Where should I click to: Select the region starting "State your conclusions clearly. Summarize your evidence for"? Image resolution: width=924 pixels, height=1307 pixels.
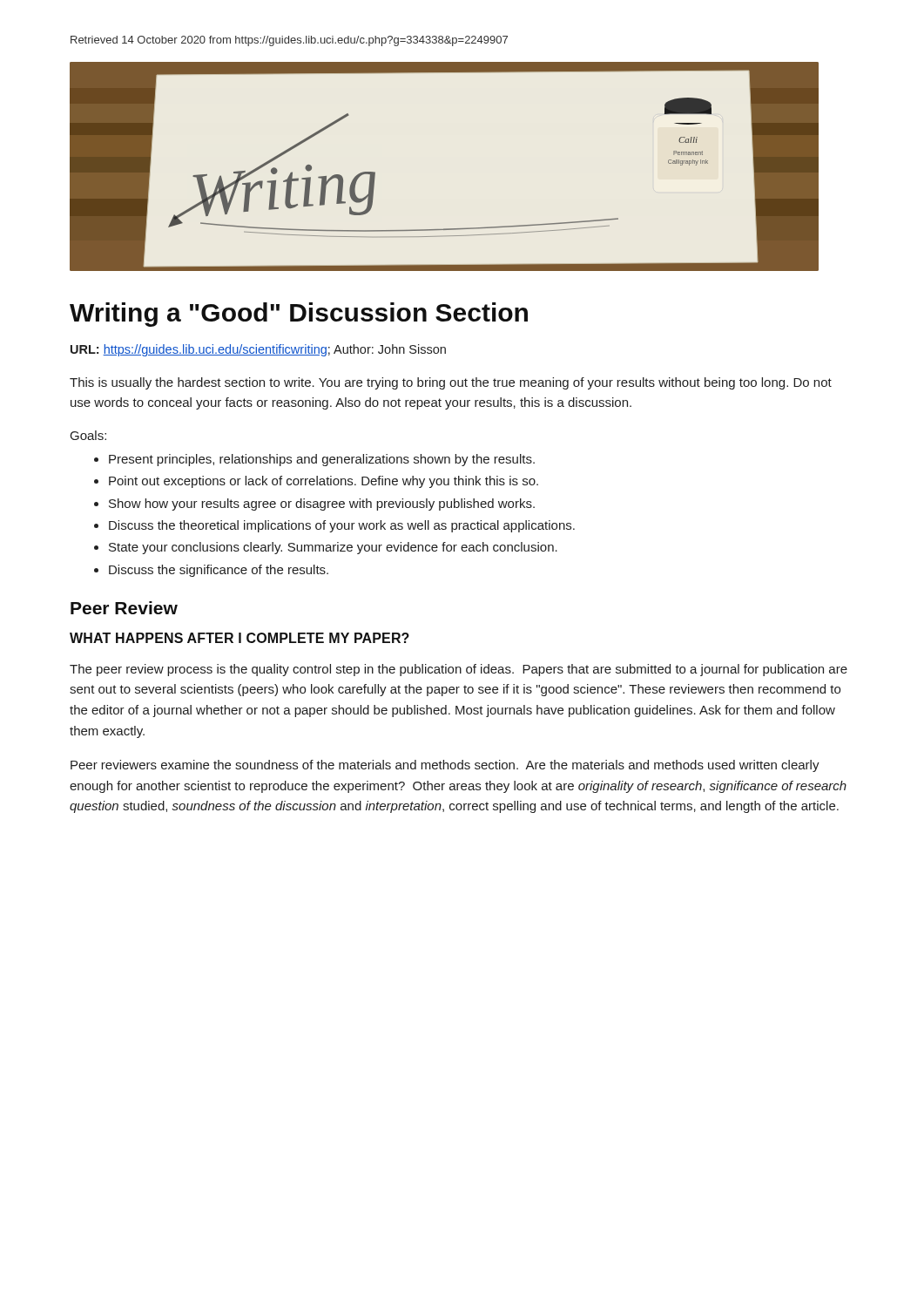click(333, 547)
